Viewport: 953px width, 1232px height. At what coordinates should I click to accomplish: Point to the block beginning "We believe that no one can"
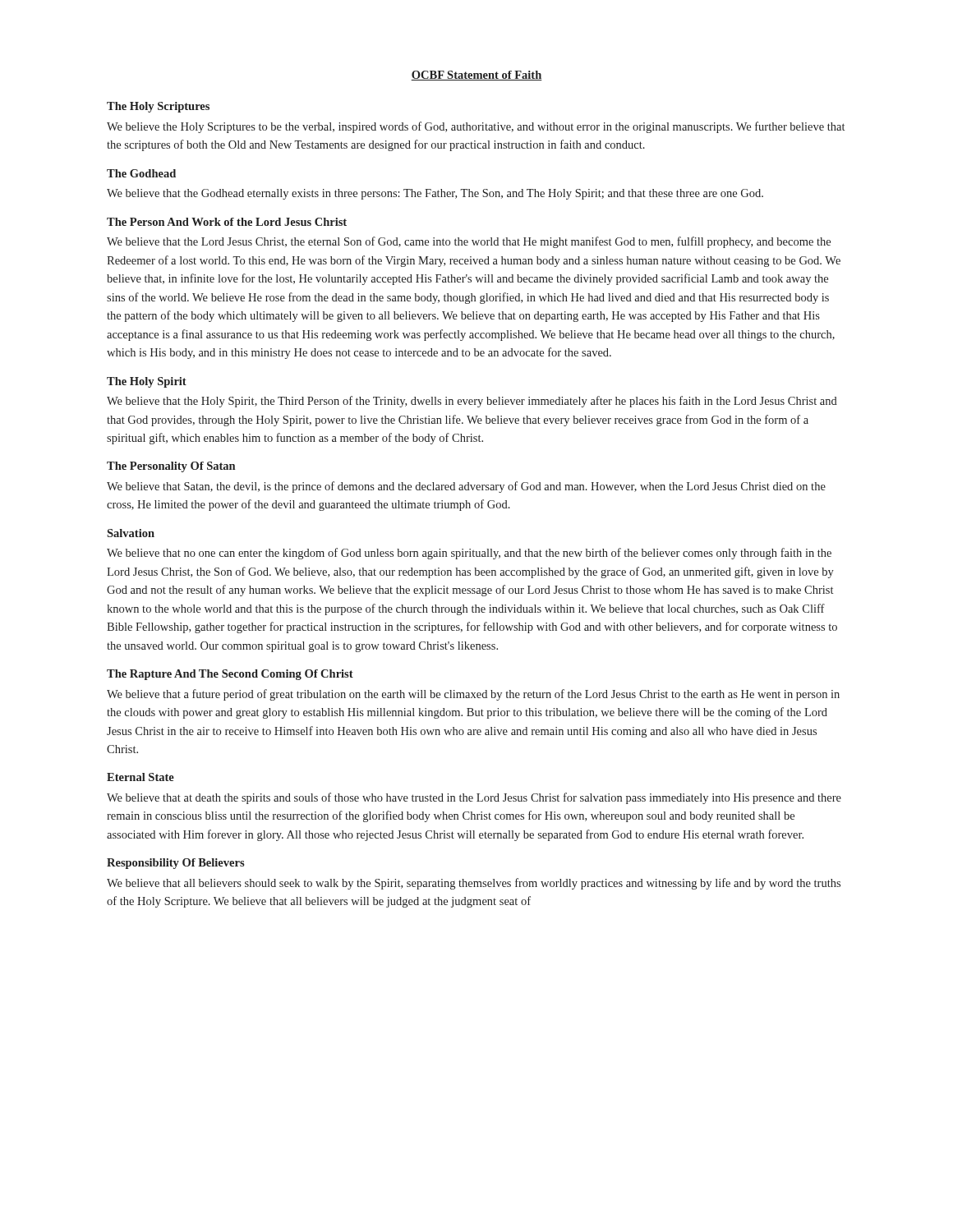(x=472, y=599)
